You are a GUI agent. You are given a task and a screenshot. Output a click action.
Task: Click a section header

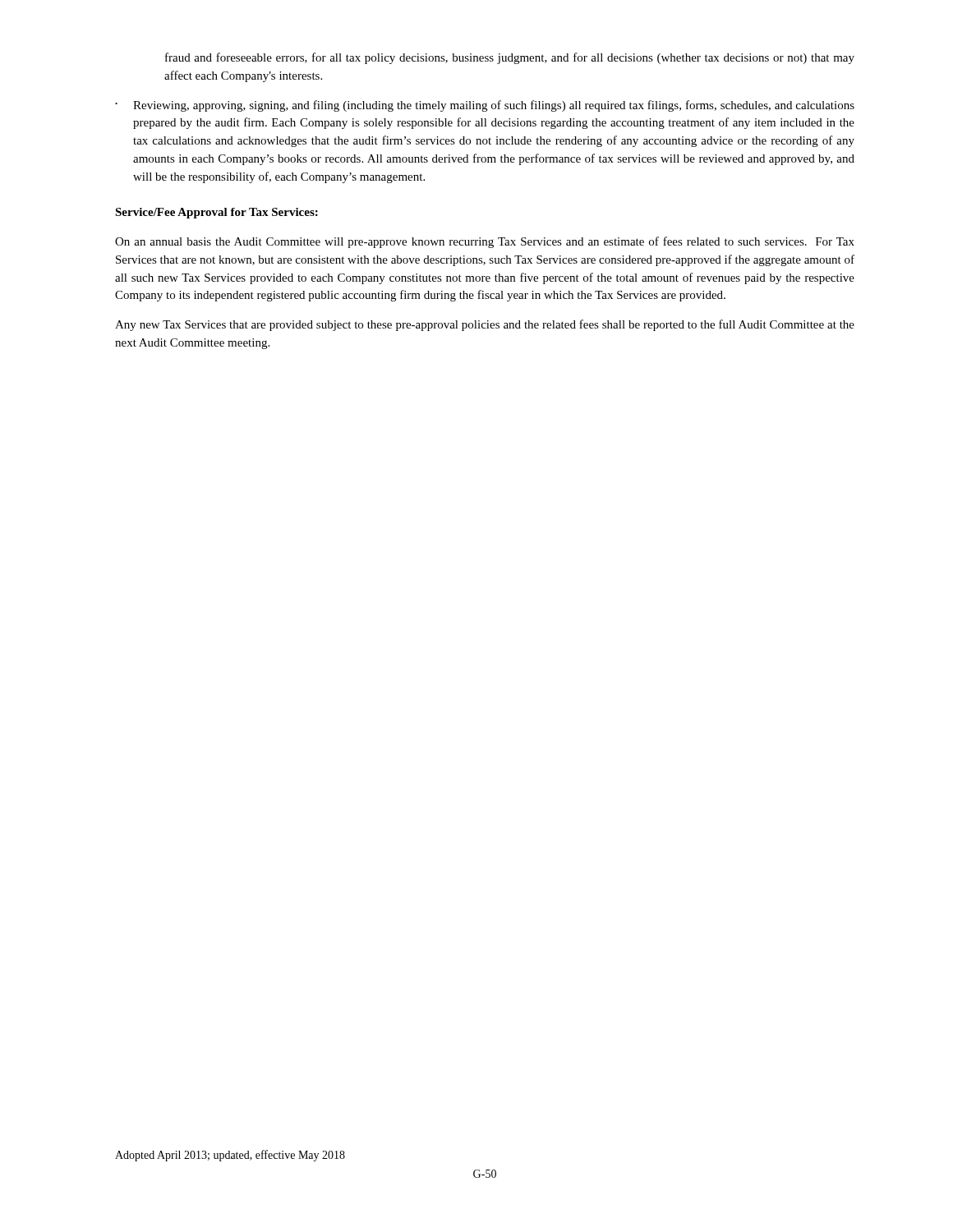(217, 212)
